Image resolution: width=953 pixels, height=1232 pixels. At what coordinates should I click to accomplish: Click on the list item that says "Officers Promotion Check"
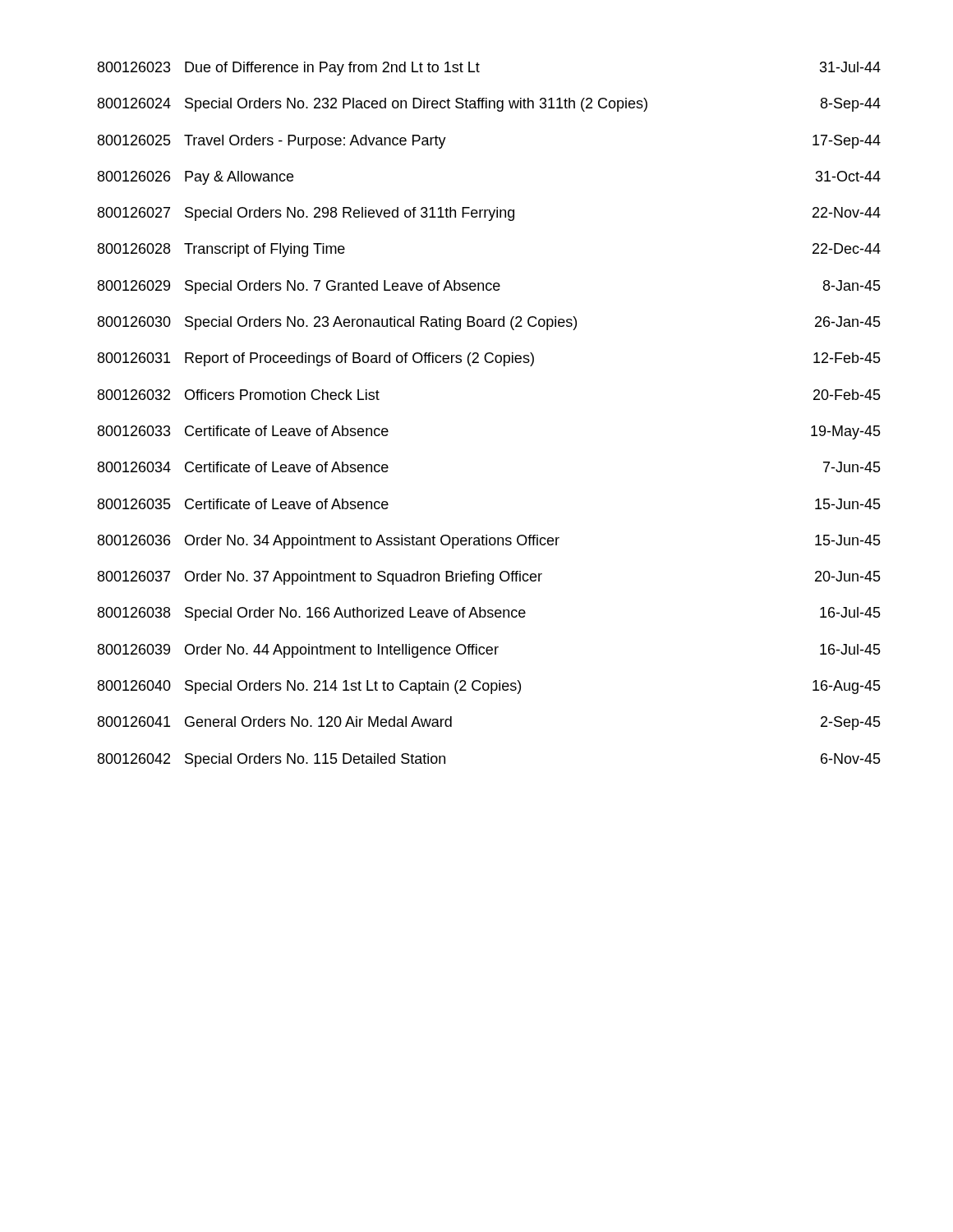coord(282,395)
